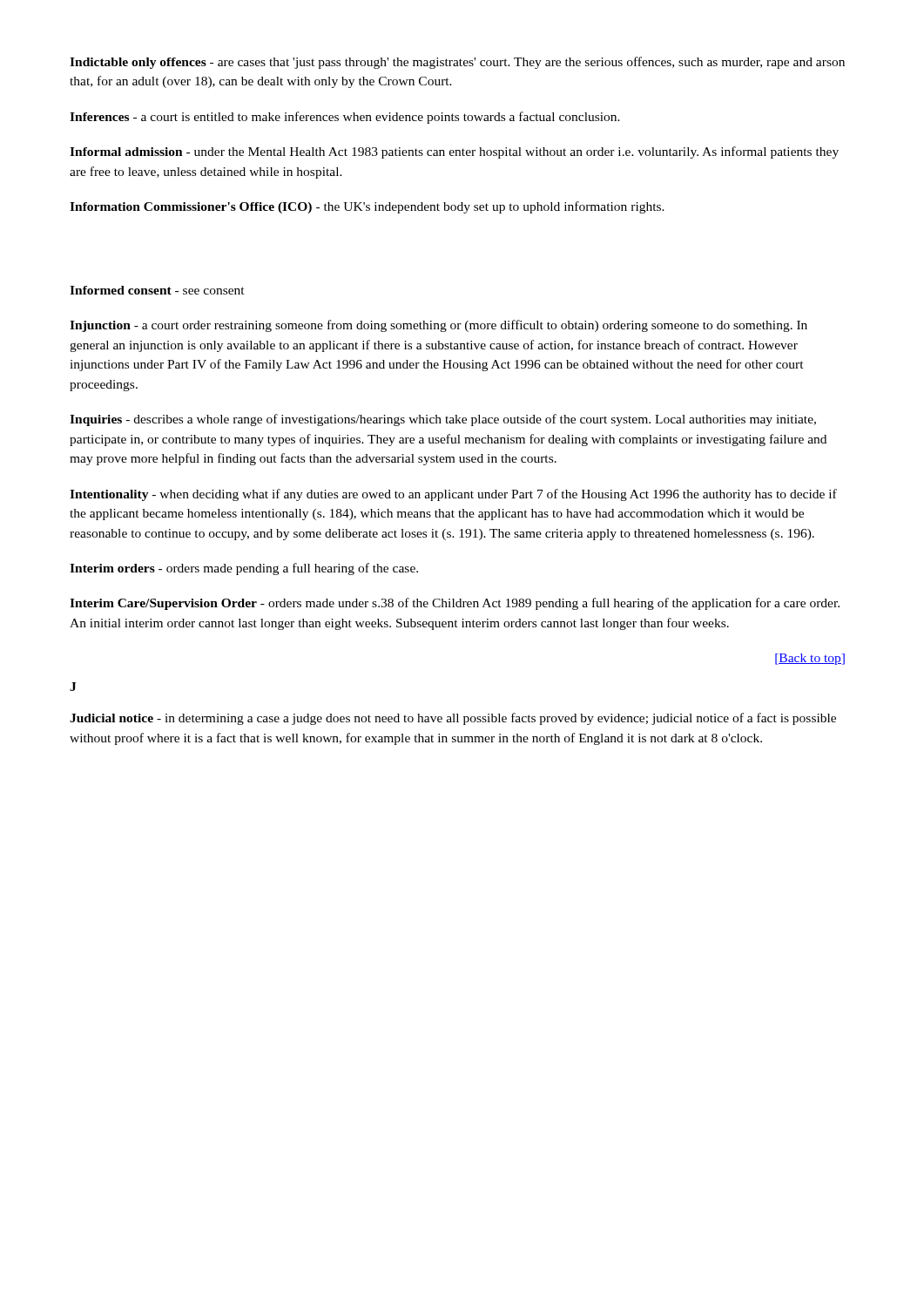Locate the text block that says "Inquiries - describes"
Screen dimensions: 1307x924
point(458,439)
